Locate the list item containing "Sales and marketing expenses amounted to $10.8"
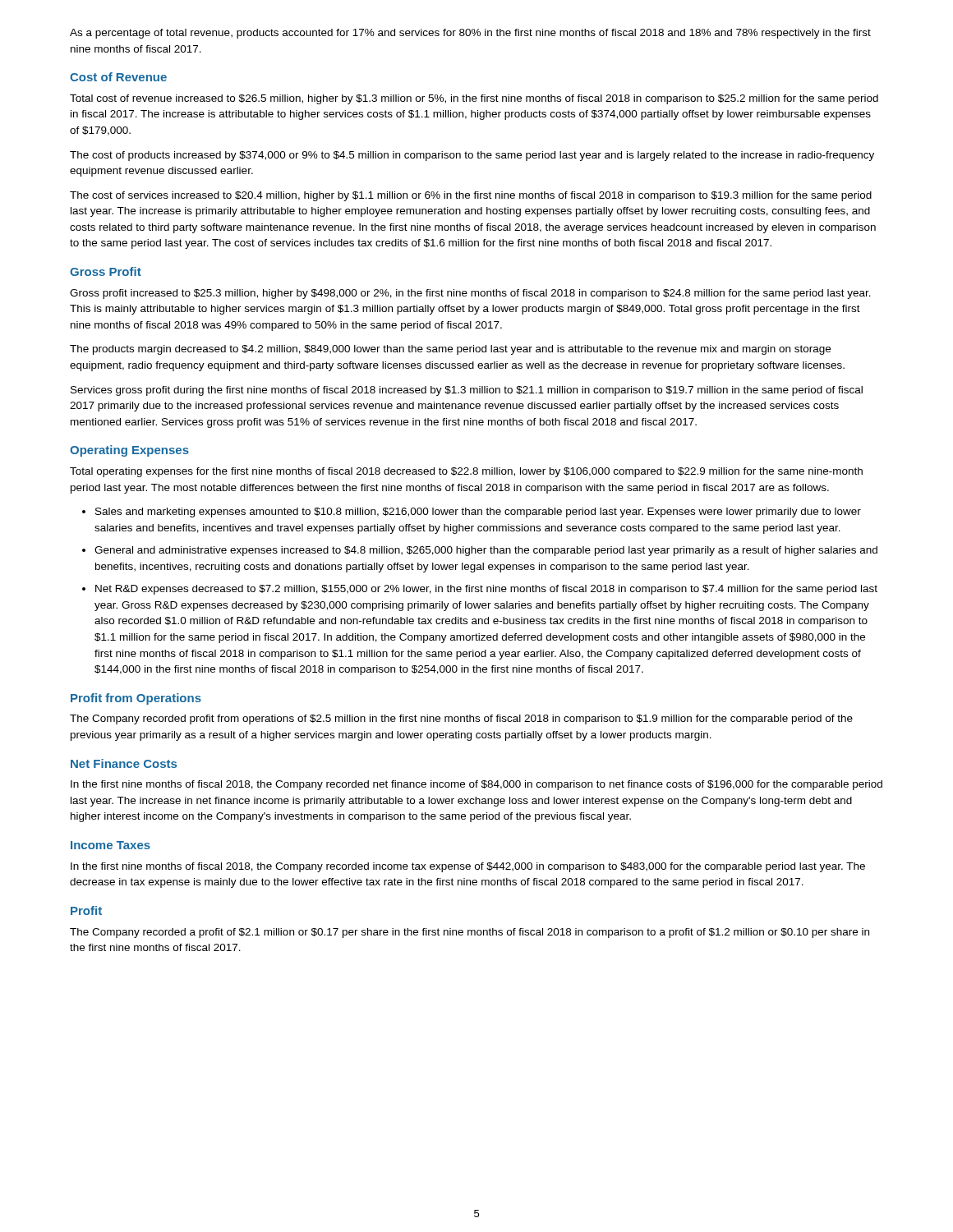 (489, 520)
